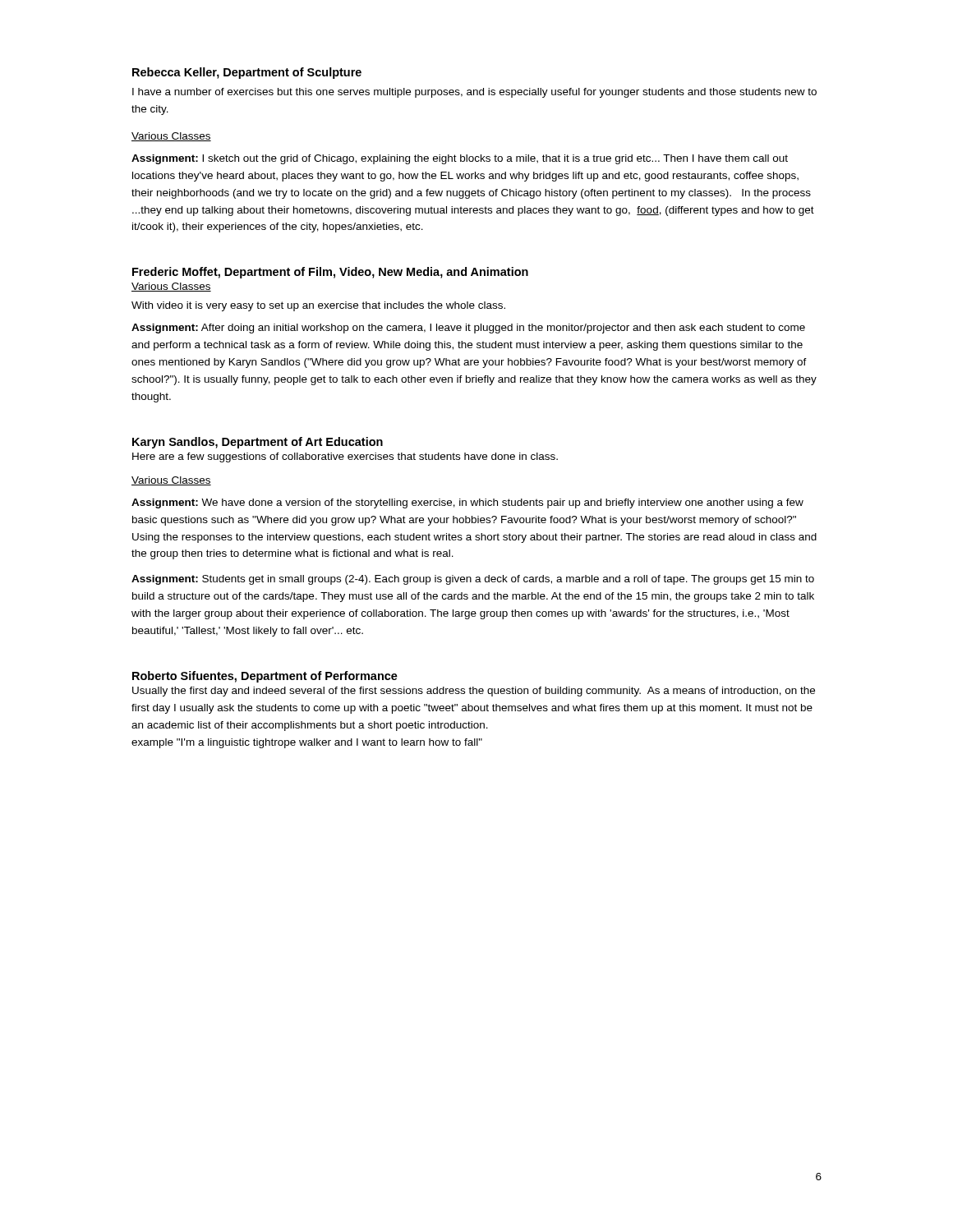Where is the passage that starts "Assignment: We have done a"?
The height and width of the screenshot is (1232, 953).
click(474, 528)
